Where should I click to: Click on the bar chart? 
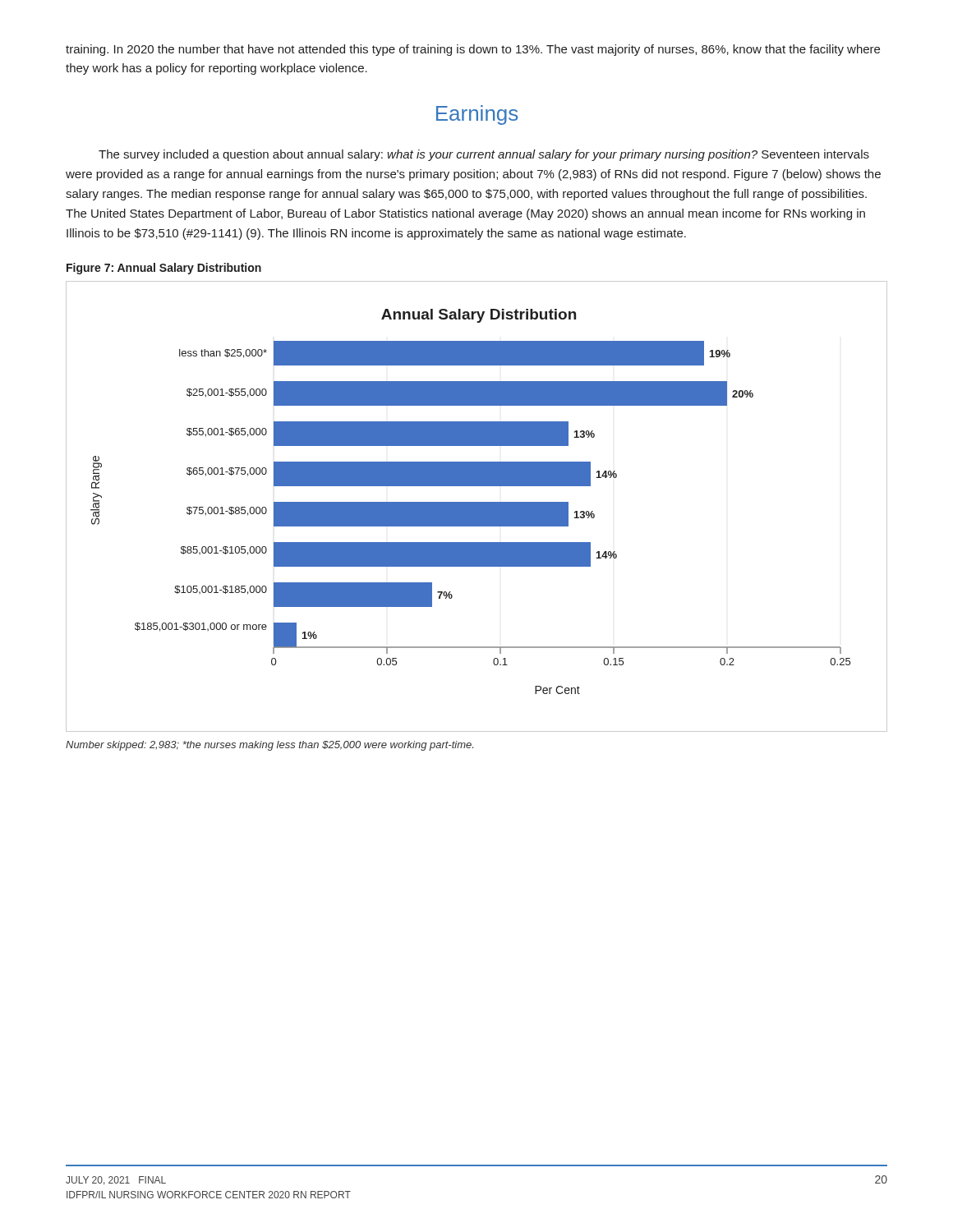coord(476,506)
